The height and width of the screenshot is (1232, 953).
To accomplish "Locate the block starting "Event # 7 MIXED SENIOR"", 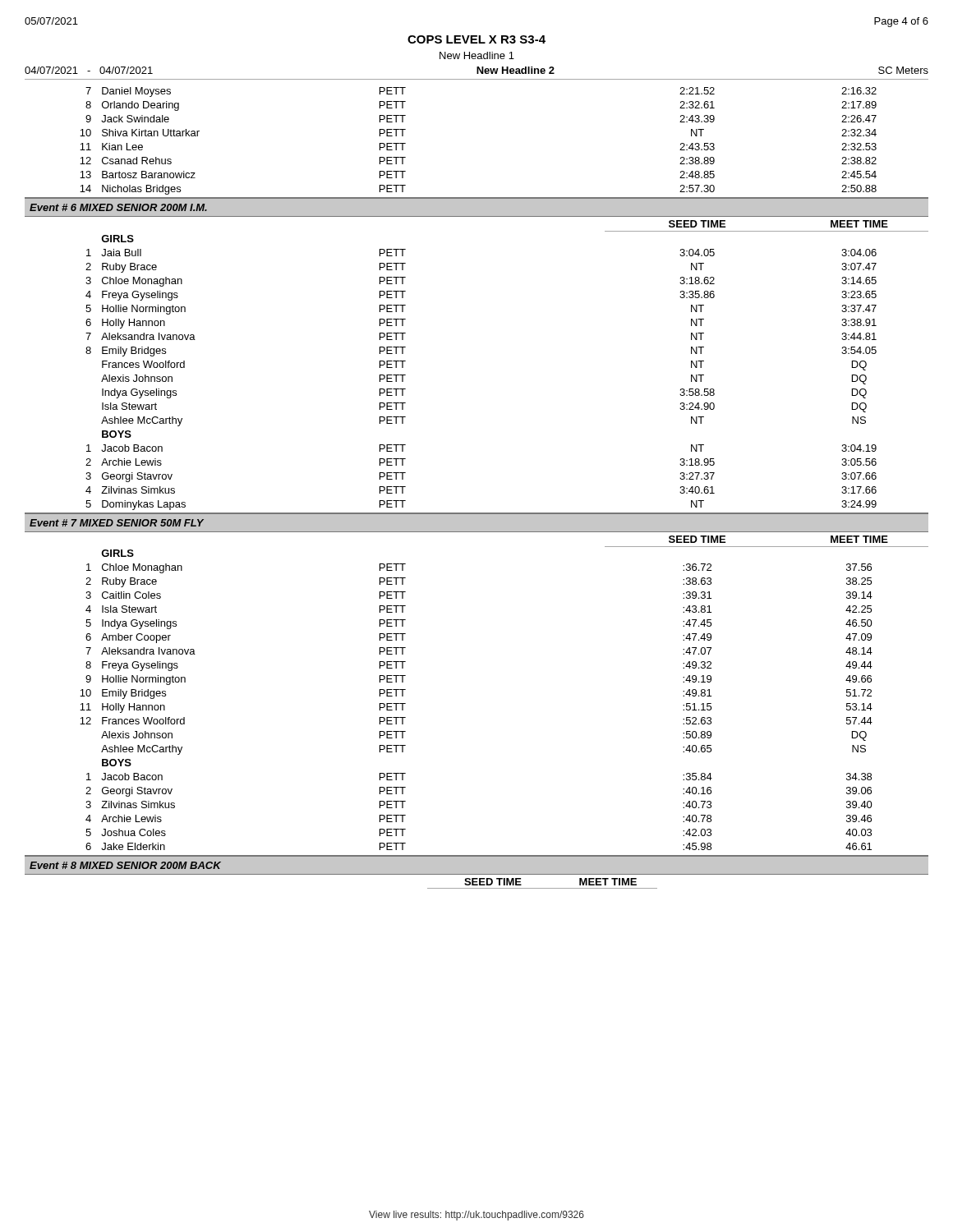I will coord(116,522).
